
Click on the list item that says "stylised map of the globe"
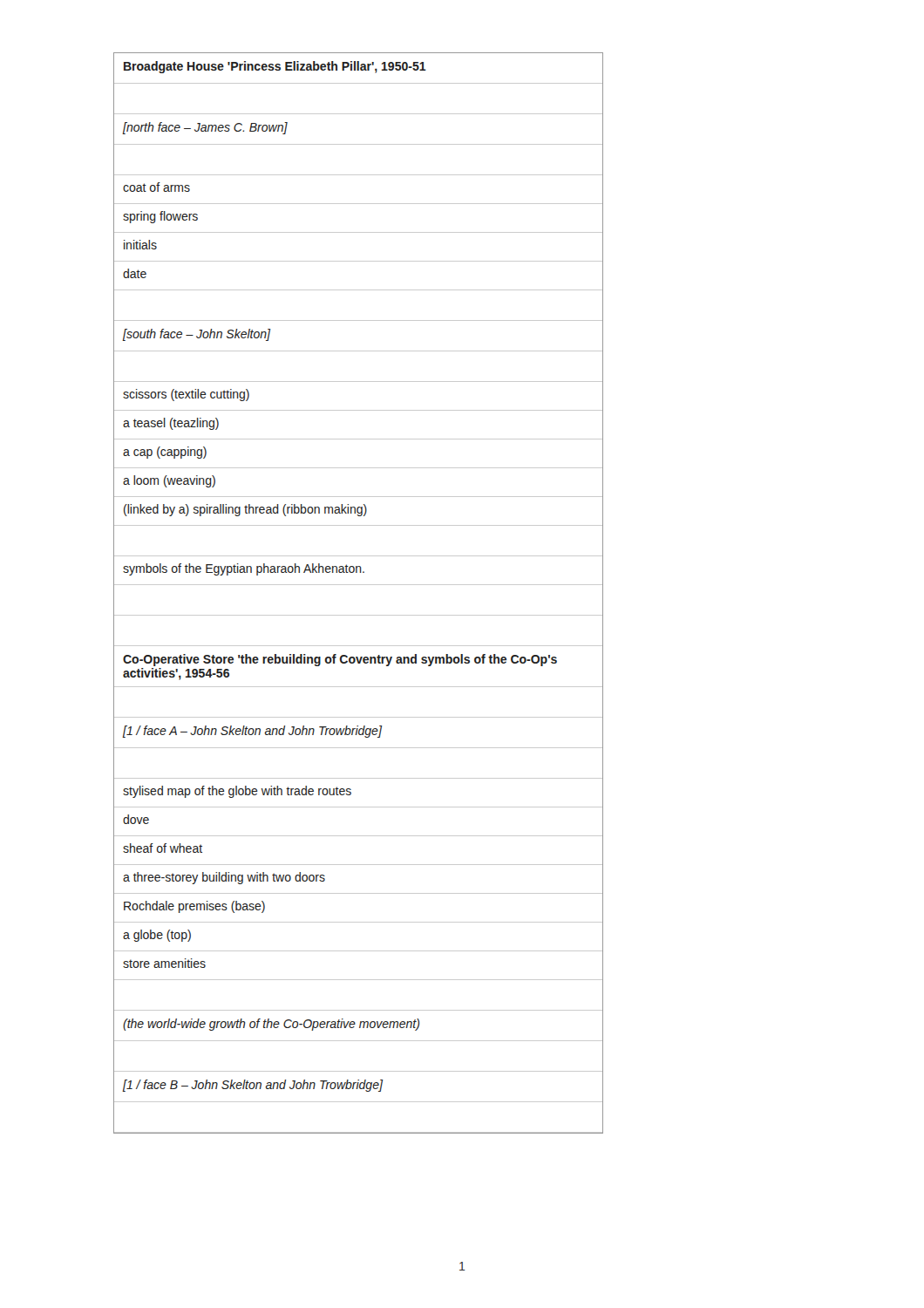coord(237,791)
